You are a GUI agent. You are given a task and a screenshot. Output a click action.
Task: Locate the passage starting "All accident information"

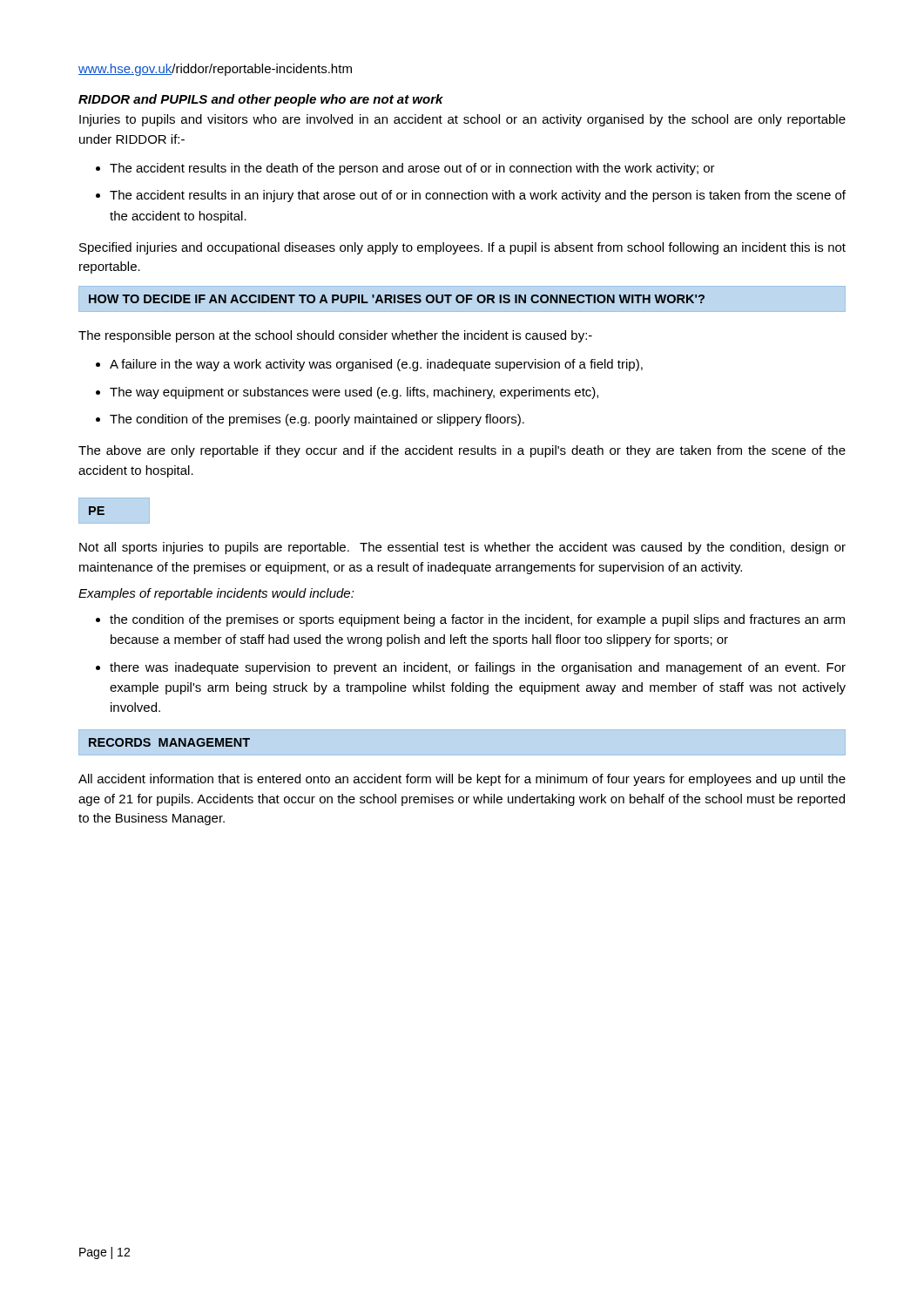coord(462,798)
